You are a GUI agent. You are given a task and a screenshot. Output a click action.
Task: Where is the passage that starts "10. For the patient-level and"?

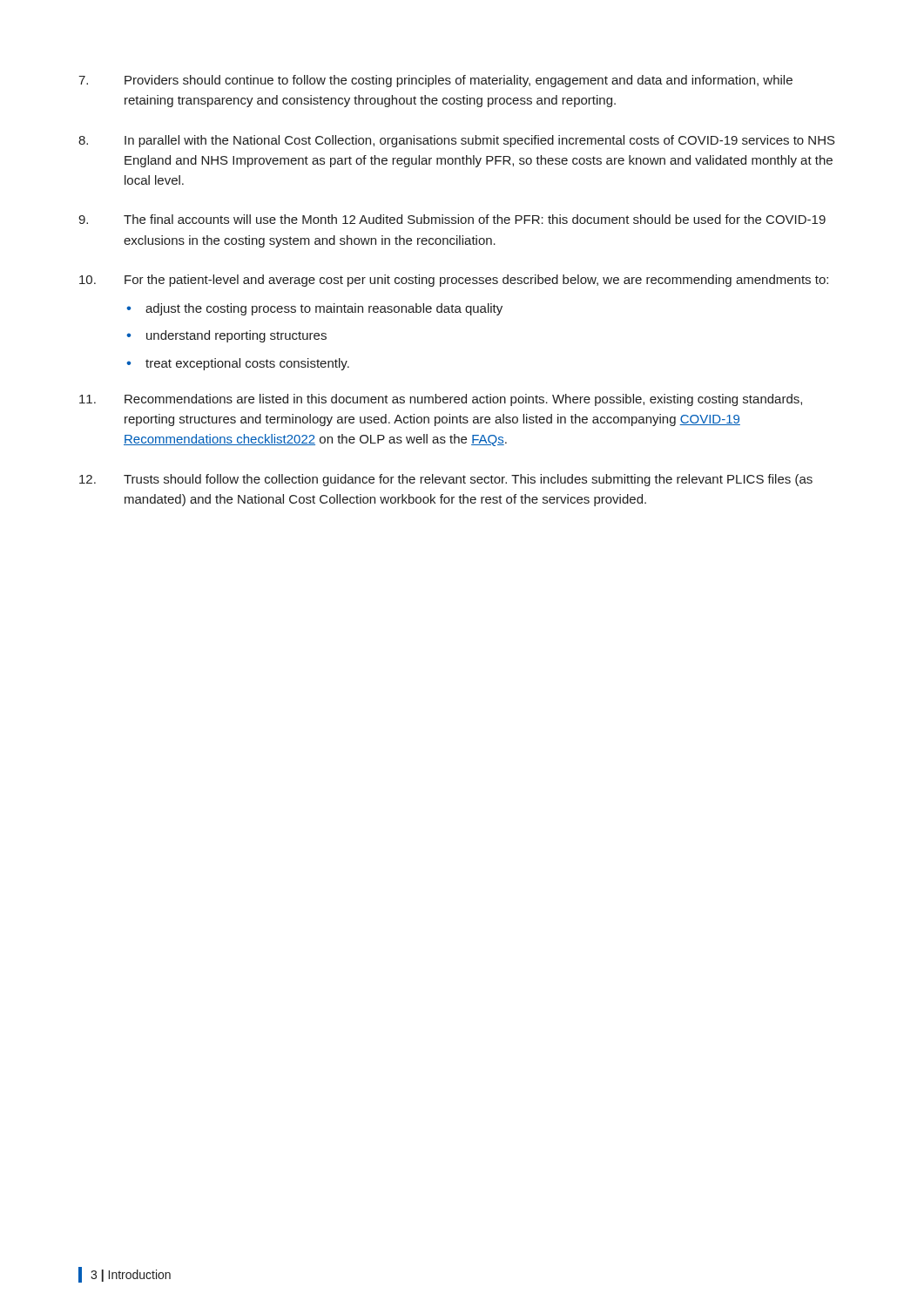462,279
